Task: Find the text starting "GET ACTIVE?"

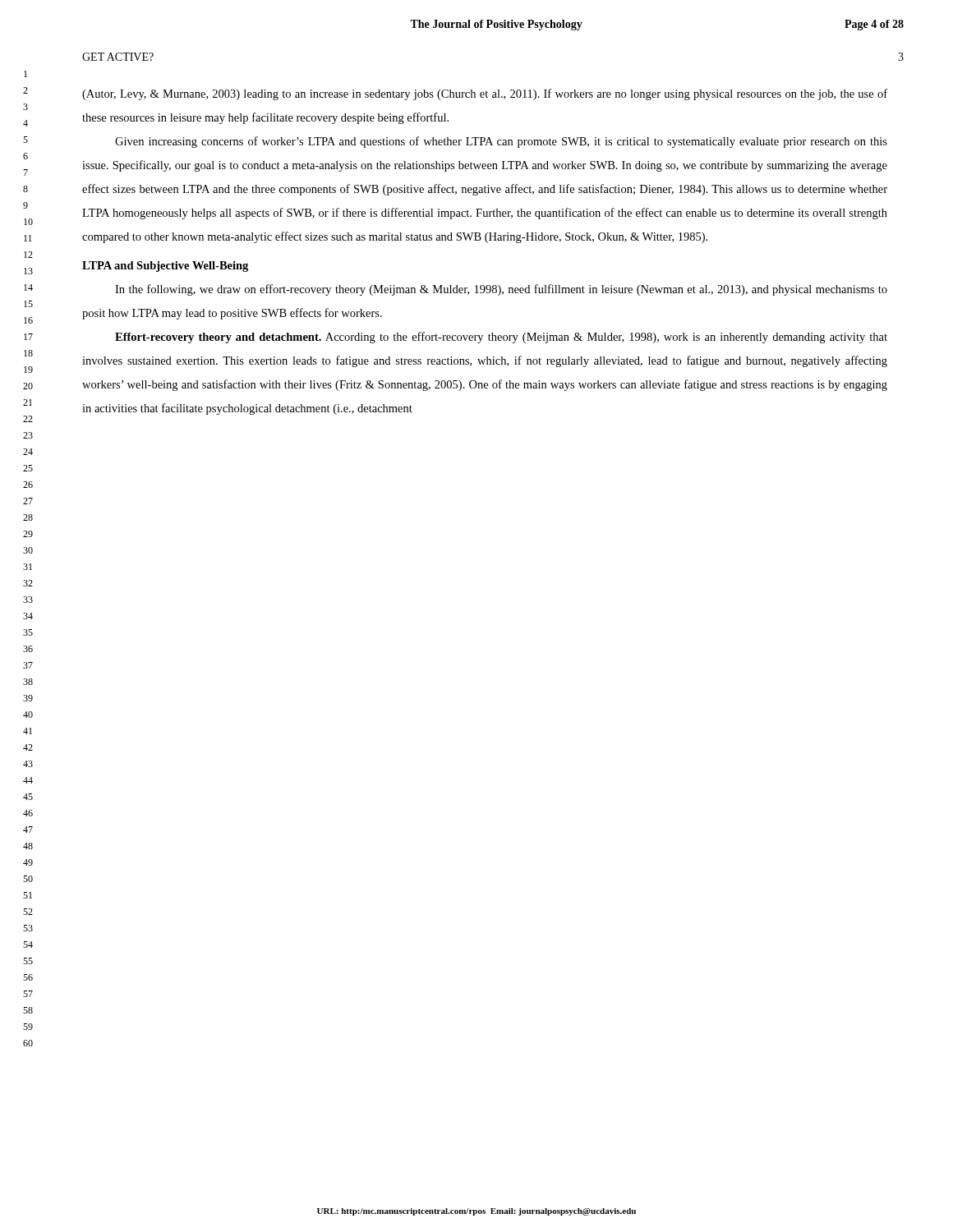Action: [118, 57]
